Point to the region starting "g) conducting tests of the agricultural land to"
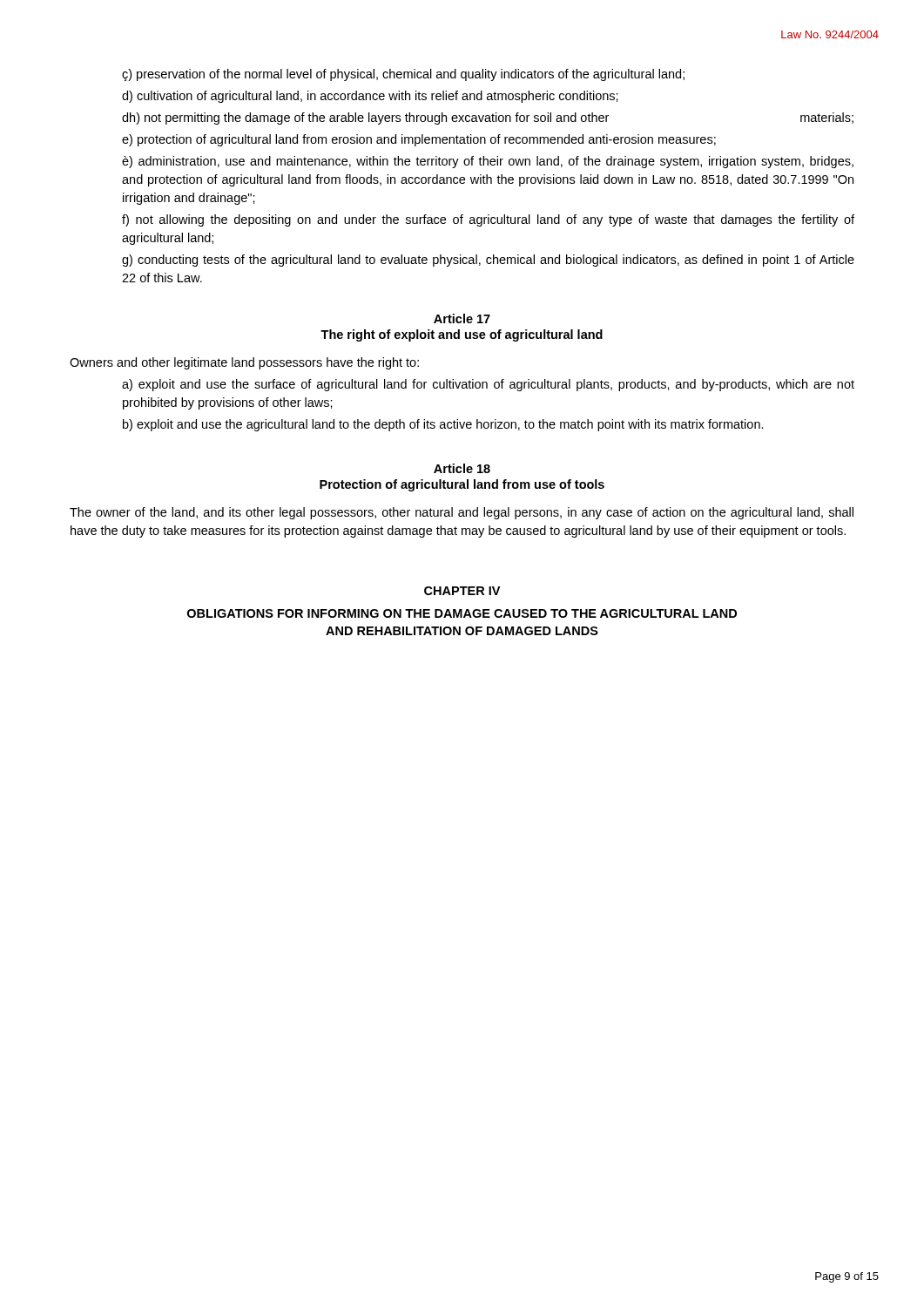The height and width of the screenshot is (1307, 924). (488, 269)
